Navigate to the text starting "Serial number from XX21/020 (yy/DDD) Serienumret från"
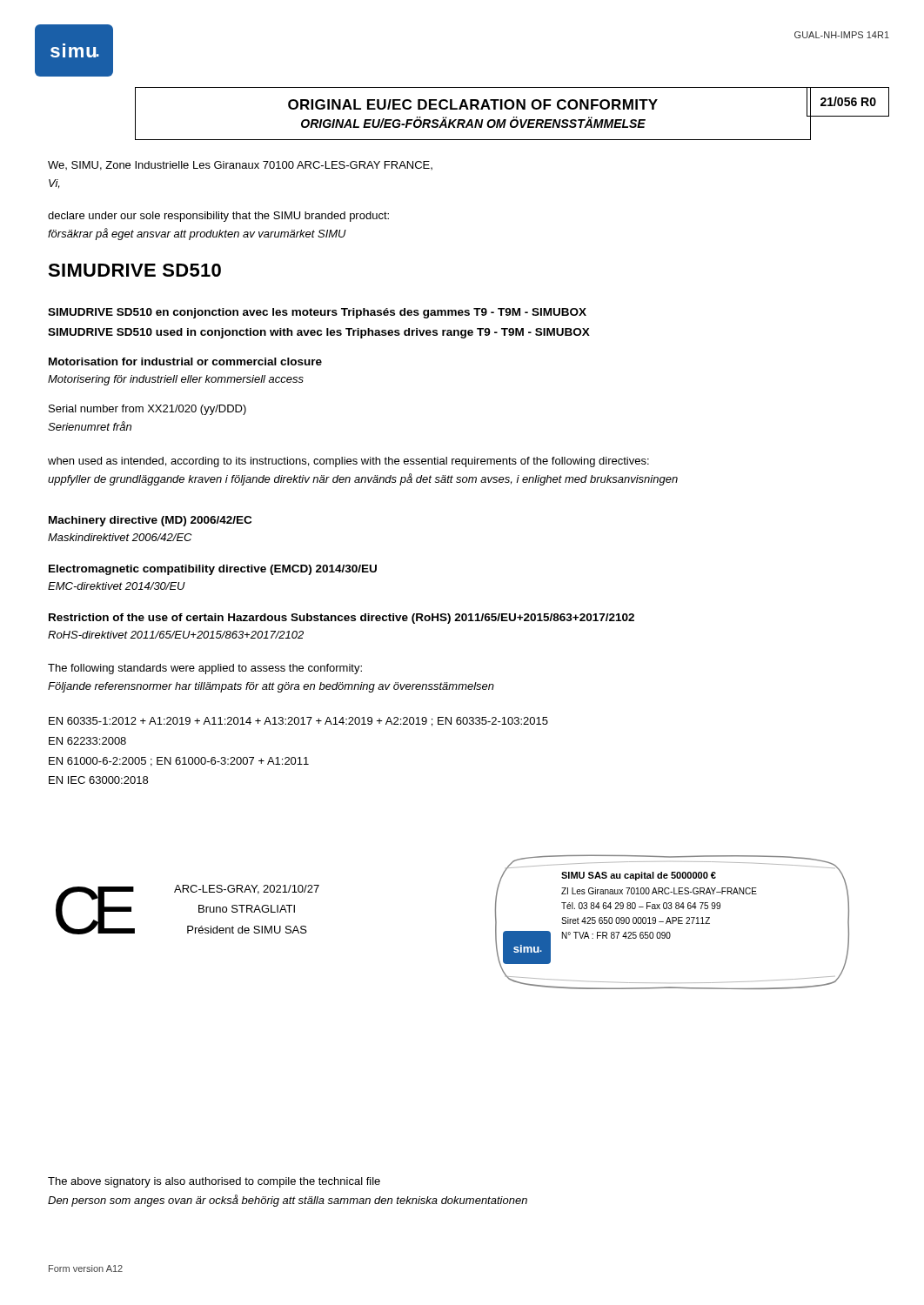924x1305 pixels. coord(147,418)
